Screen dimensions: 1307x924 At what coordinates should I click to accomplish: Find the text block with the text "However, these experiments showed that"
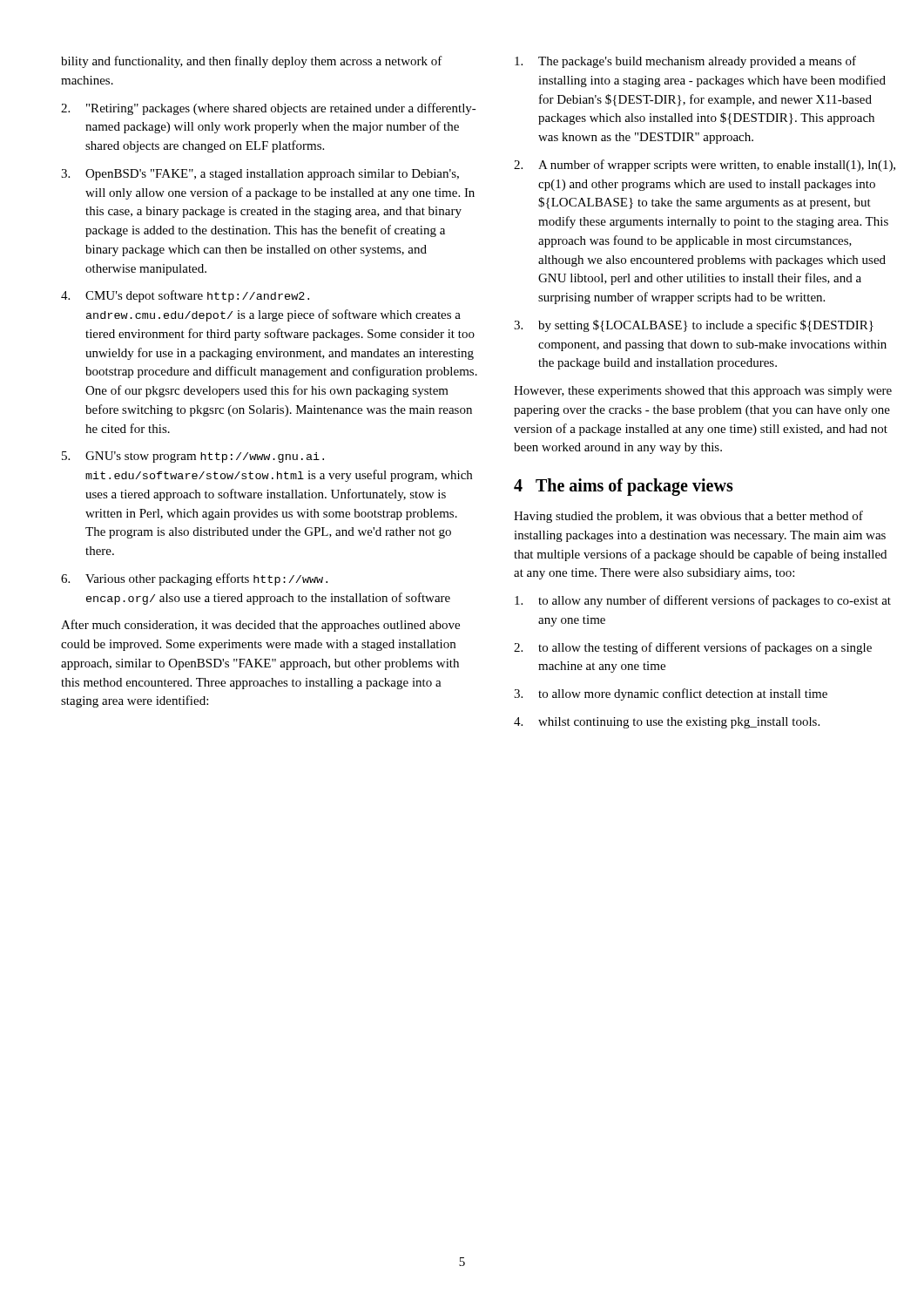[705, 420]
